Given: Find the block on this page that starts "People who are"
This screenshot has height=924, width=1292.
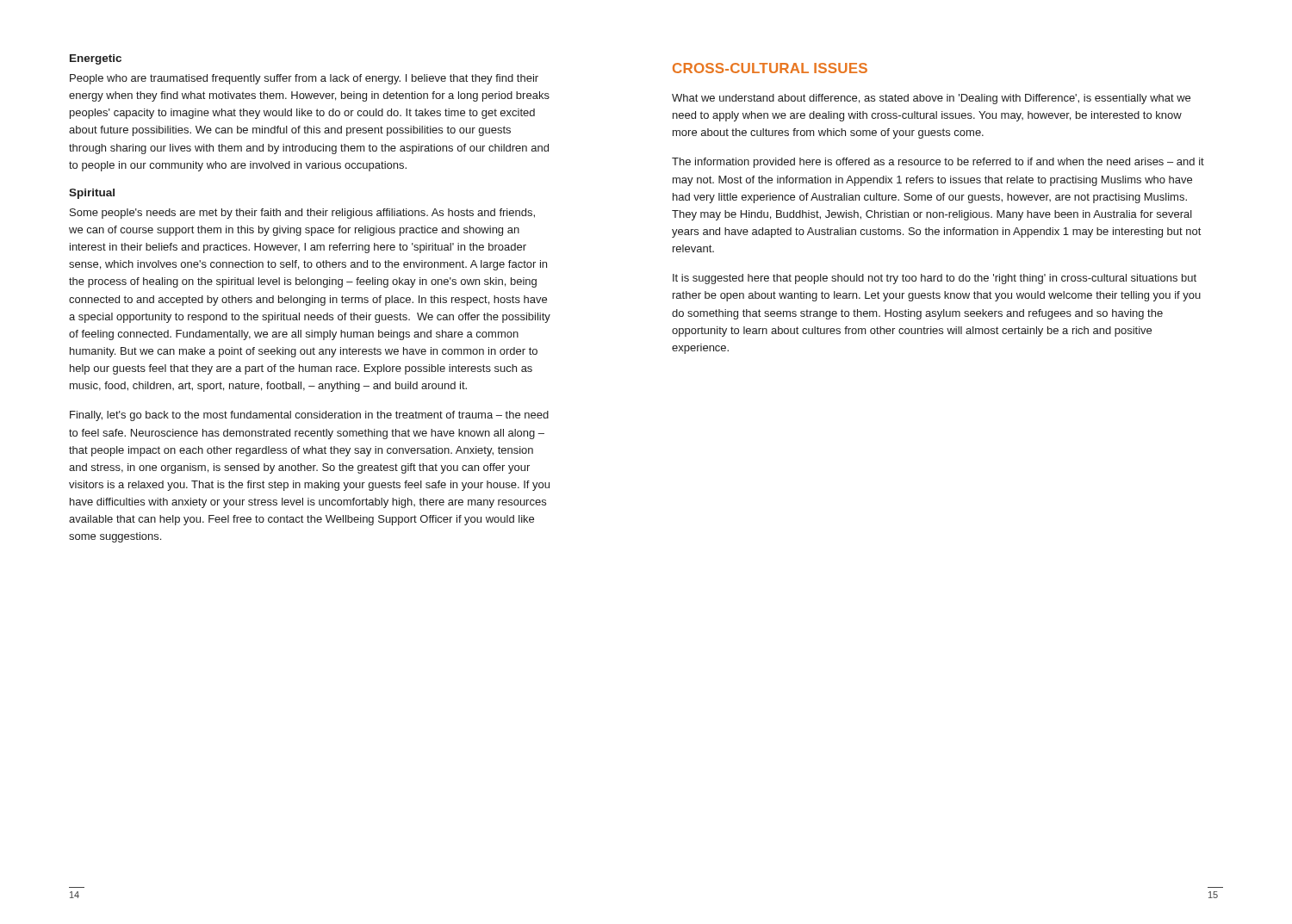Looking at the screenshot, I should coord(309,121).
